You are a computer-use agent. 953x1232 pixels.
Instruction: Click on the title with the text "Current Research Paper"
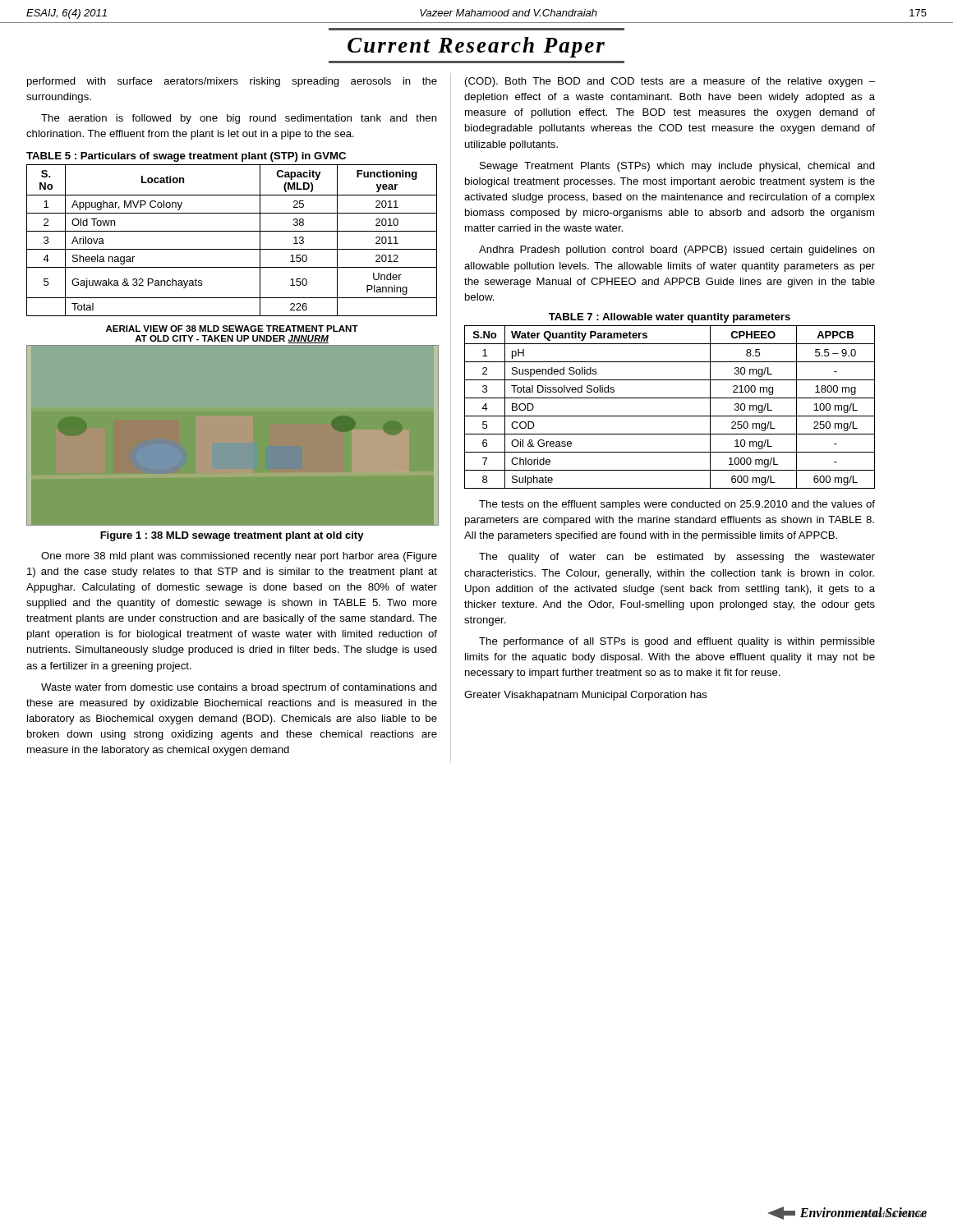pyautogui.click(x=476, y=46)
